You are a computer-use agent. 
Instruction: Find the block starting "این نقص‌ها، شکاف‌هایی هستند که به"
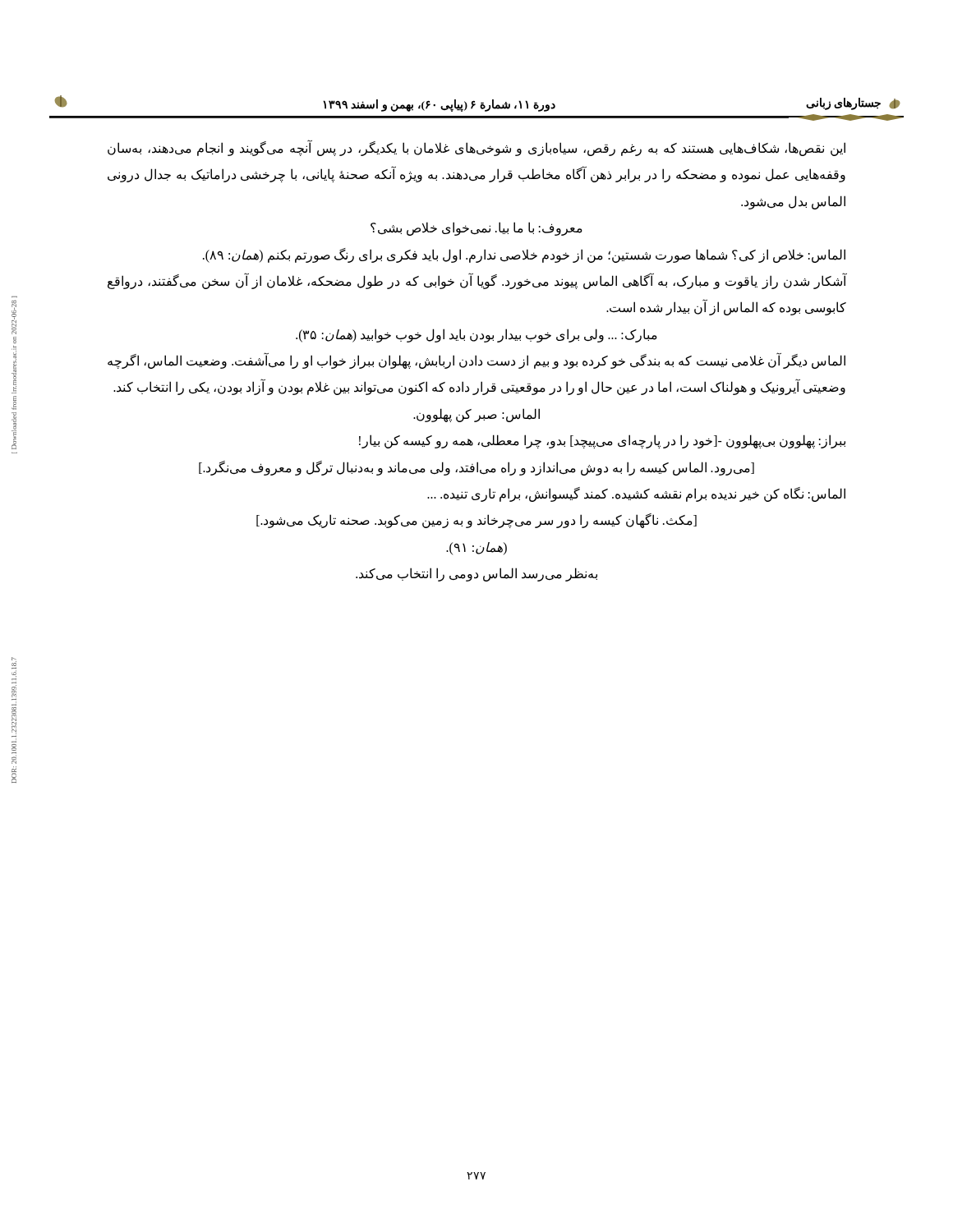[476, 175]
